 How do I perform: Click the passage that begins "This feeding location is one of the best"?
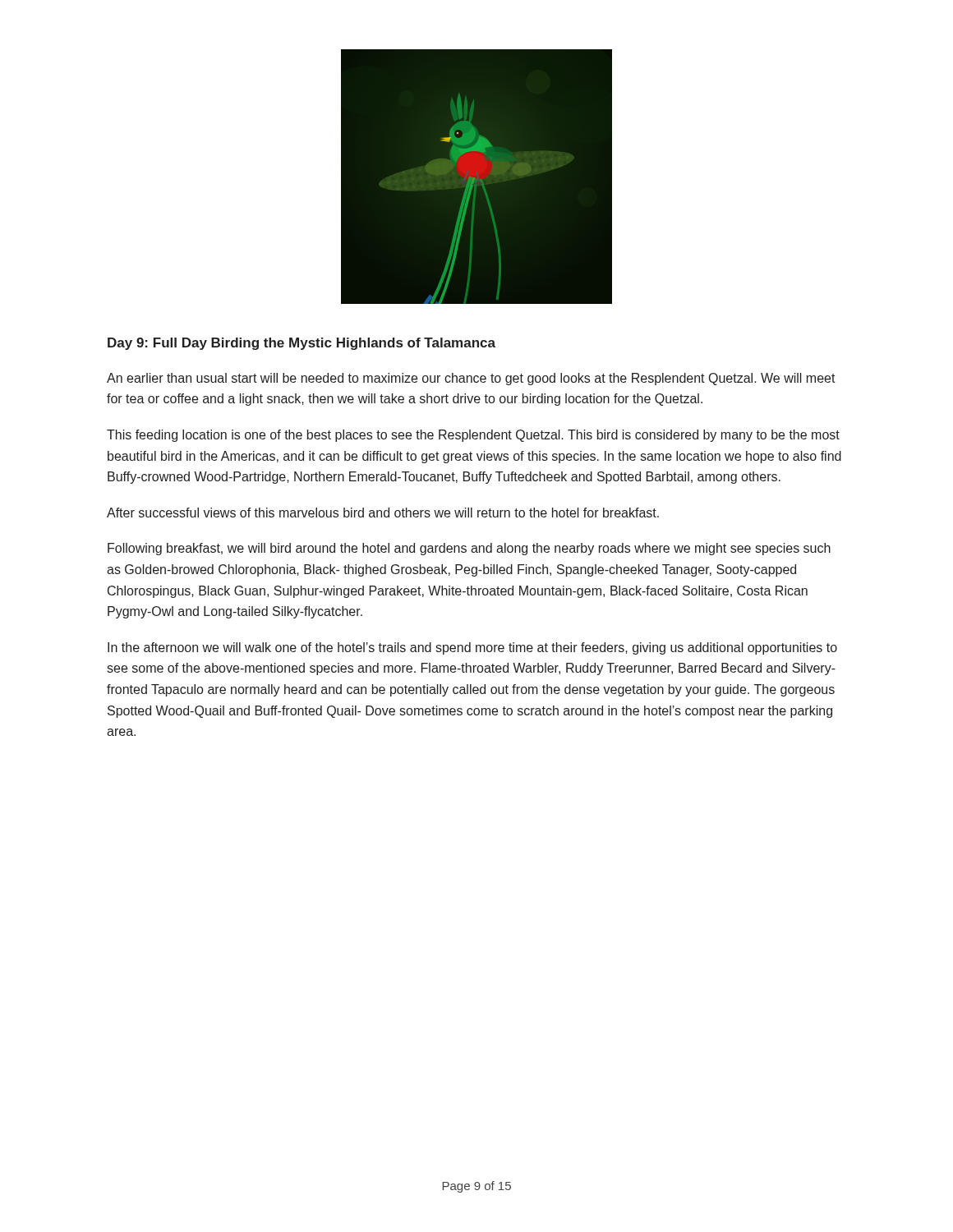(474, 456)
